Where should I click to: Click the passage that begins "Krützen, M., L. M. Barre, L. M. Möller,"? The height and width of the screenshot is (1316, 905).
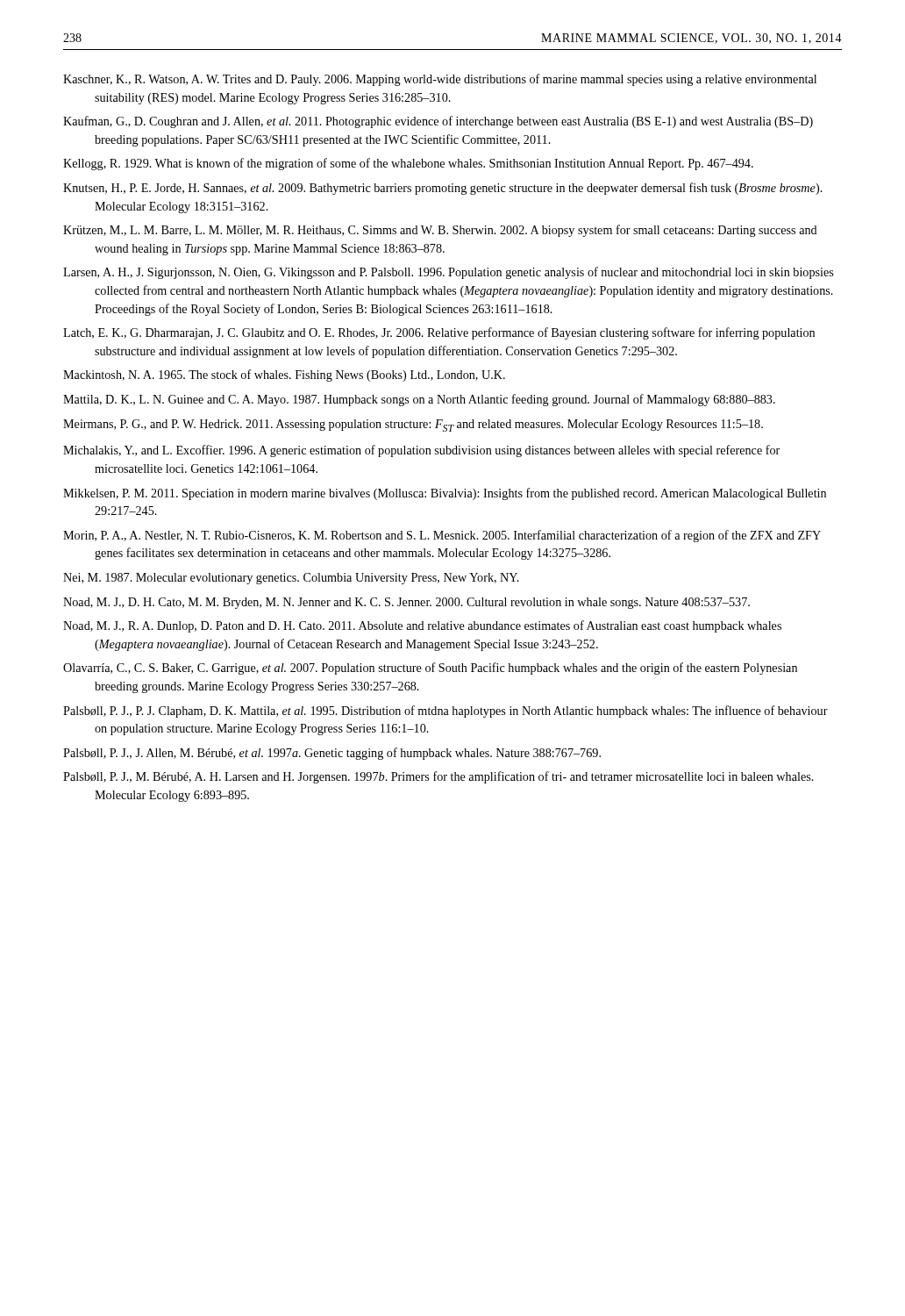440,239
